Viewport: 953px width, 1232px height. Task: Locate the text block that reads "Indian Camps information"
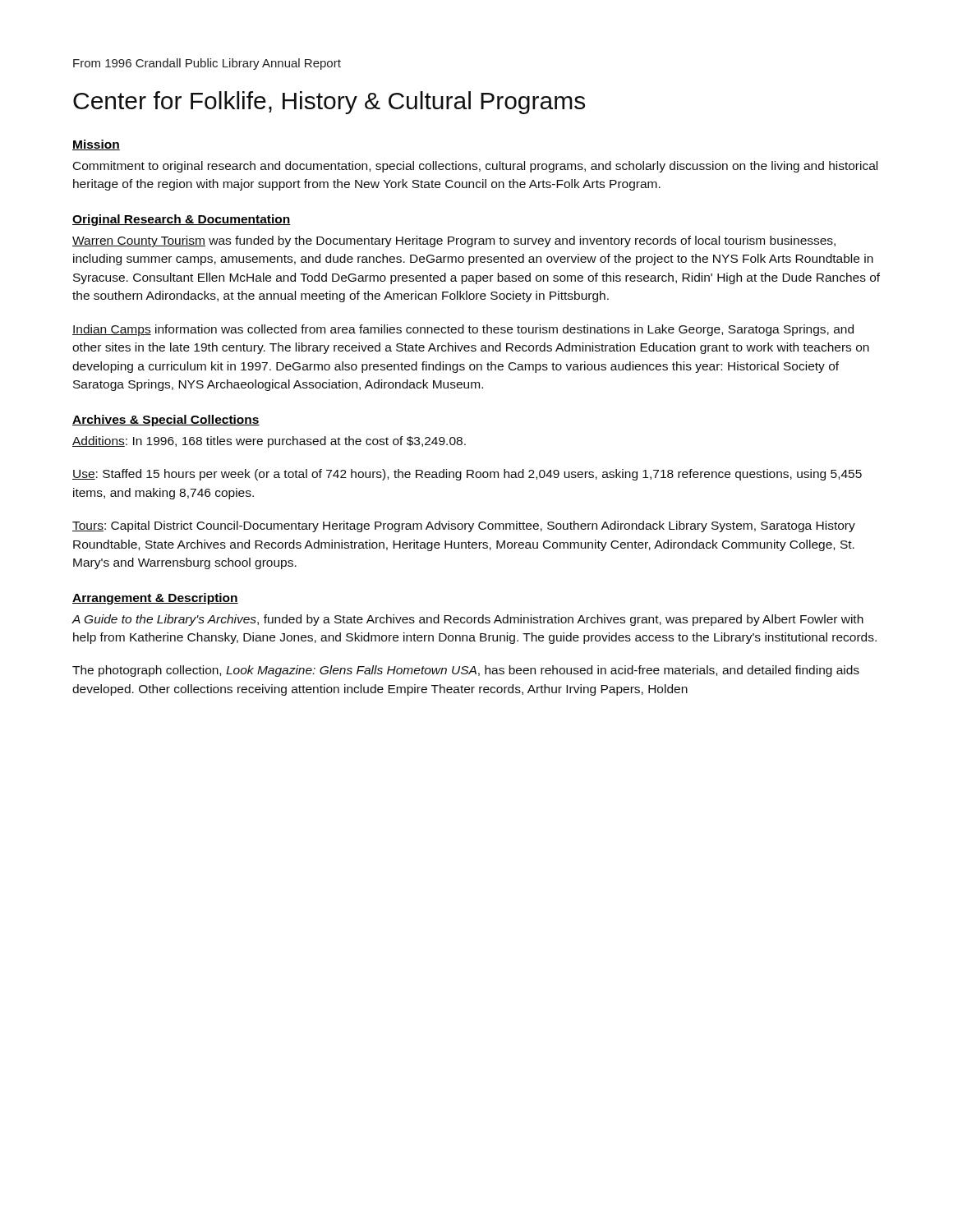click(x=471, y=356)
